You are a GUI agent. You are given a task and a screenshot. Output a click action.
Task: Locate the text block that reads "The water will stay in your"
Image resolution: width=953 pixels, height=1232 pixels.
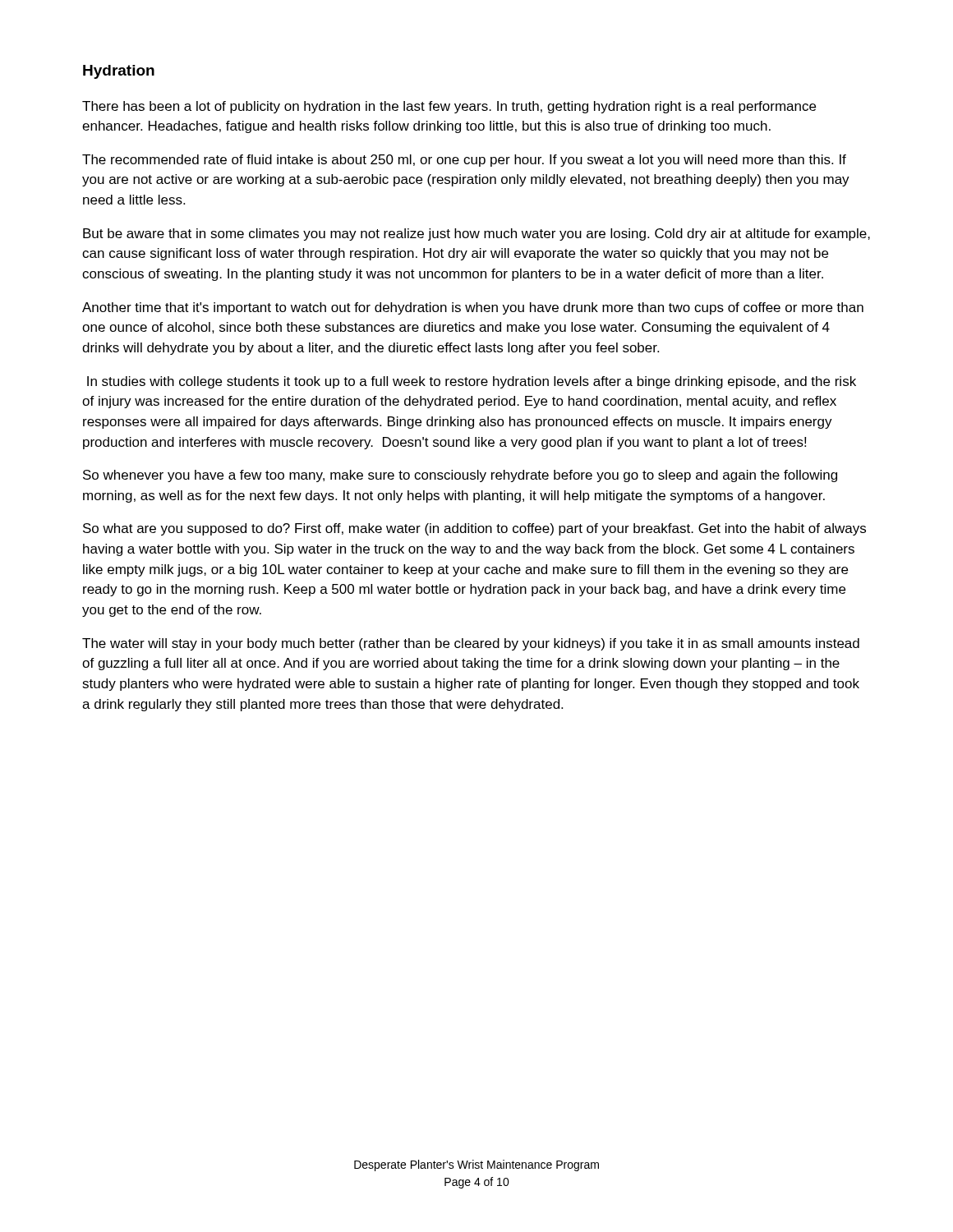point(471,674)
